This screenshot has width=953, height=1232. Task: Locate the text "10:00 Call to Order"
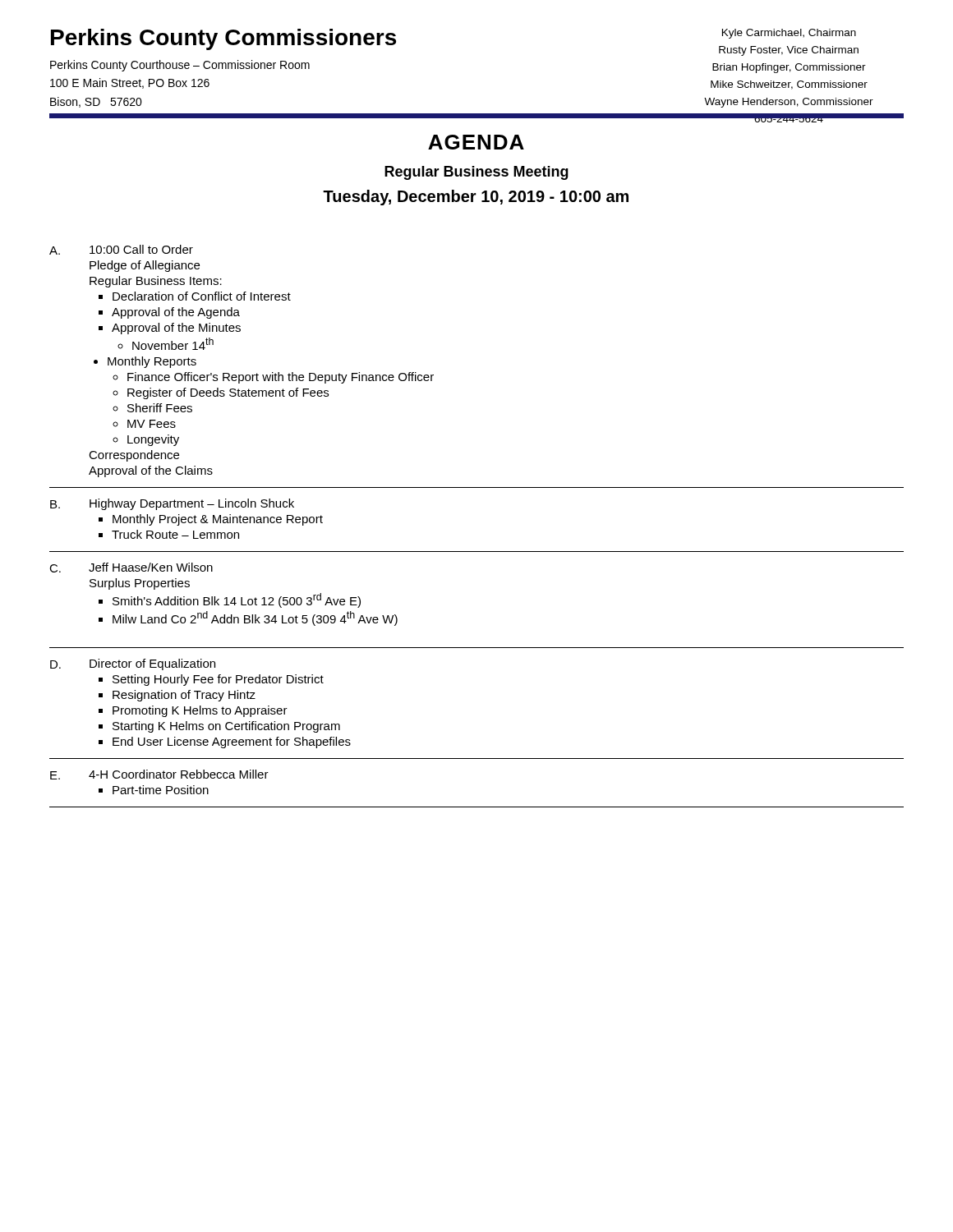(x=141, y=249)
